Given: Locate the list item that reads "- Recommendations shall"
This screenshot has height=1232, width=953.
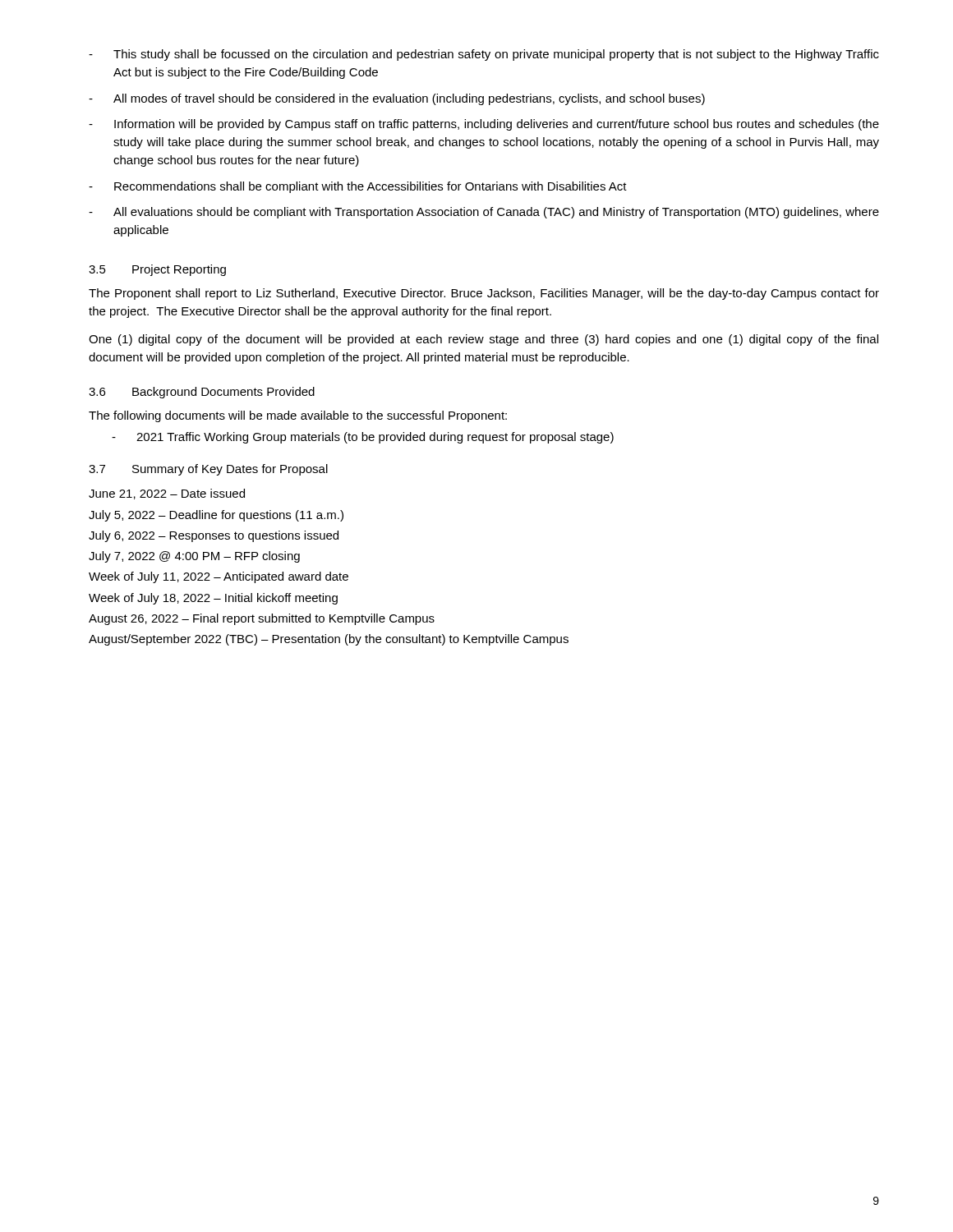Looking at the screenshot, I should point(484,186).
